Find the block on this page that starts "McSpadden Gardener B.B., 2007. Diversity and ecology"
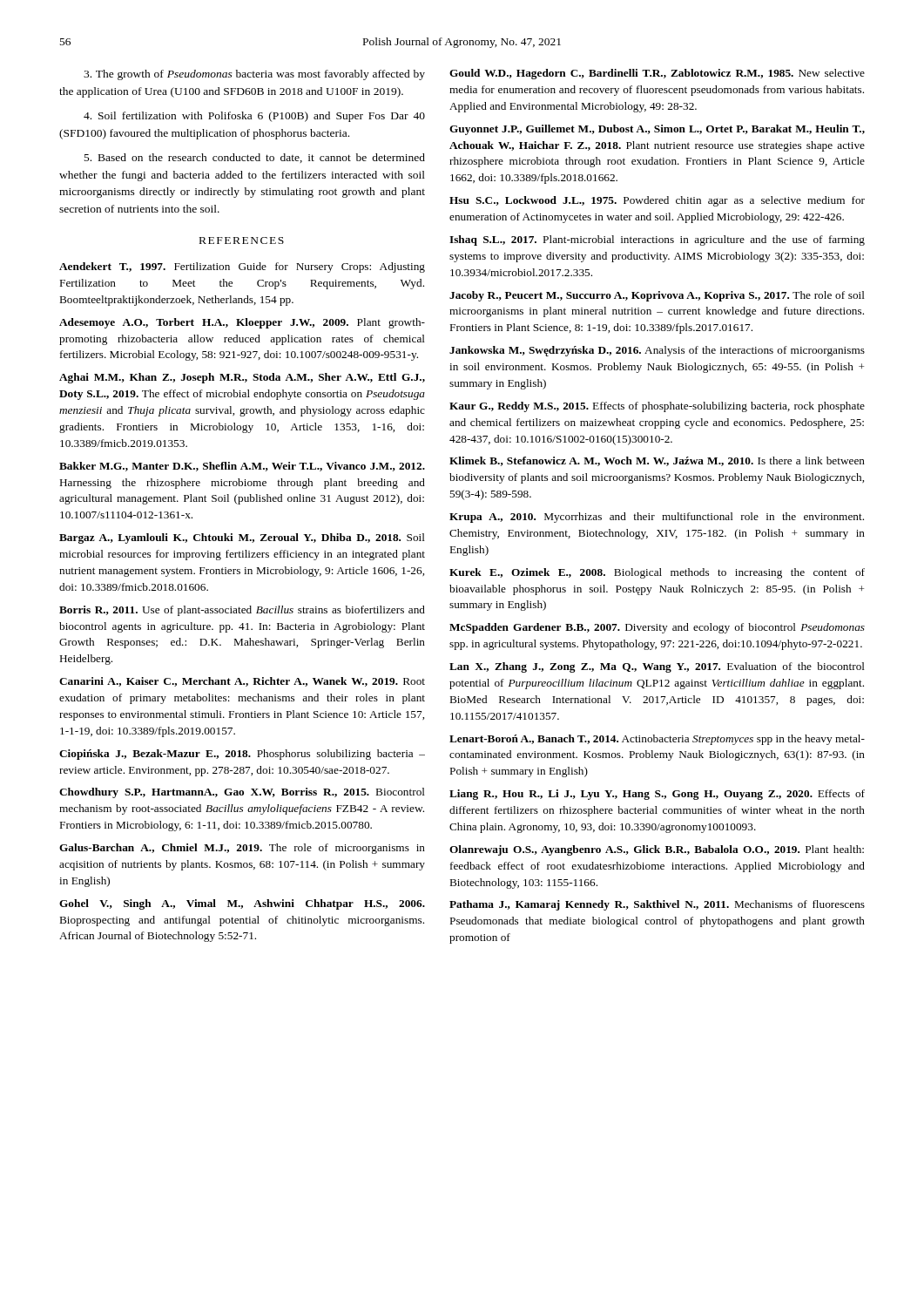This screenshot has height=1307, width=924. [657, 635]
